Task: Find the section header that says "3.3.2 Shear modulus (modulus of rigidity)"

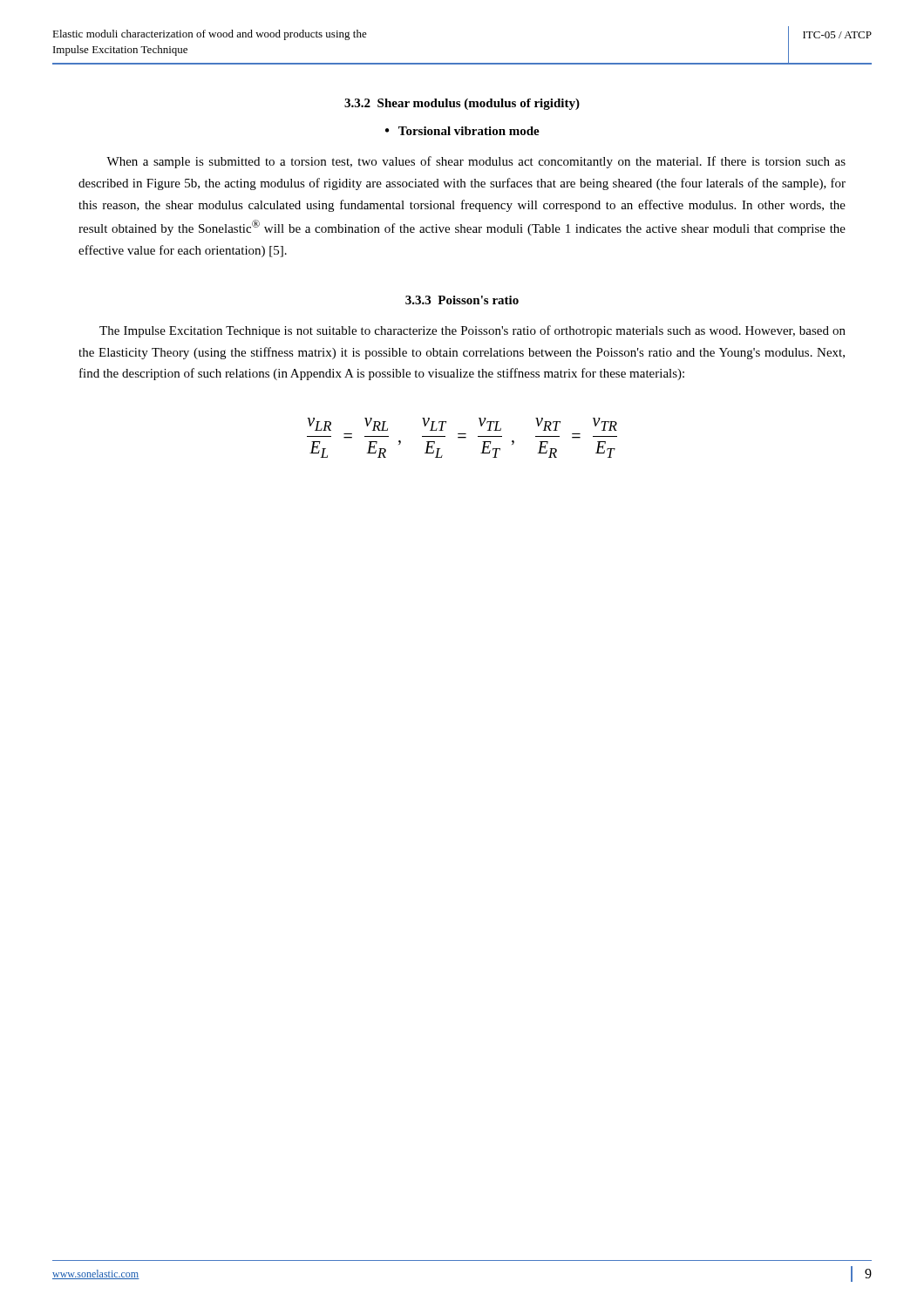Action: [462, 103]
